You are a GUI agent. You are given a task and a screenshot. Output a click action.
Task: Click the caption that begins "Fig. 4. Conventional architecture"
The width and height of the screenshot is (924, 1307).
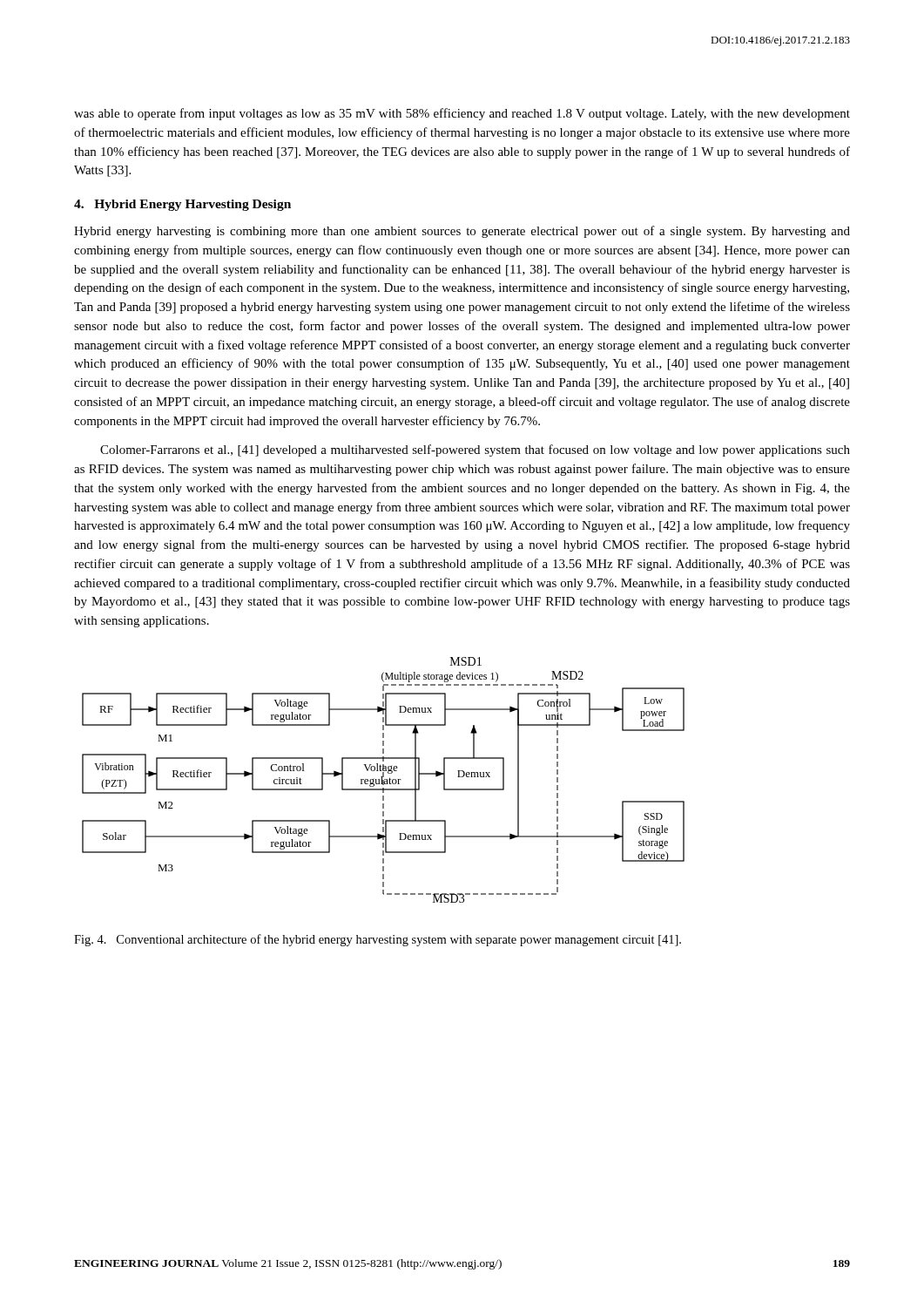click(378, 939)
